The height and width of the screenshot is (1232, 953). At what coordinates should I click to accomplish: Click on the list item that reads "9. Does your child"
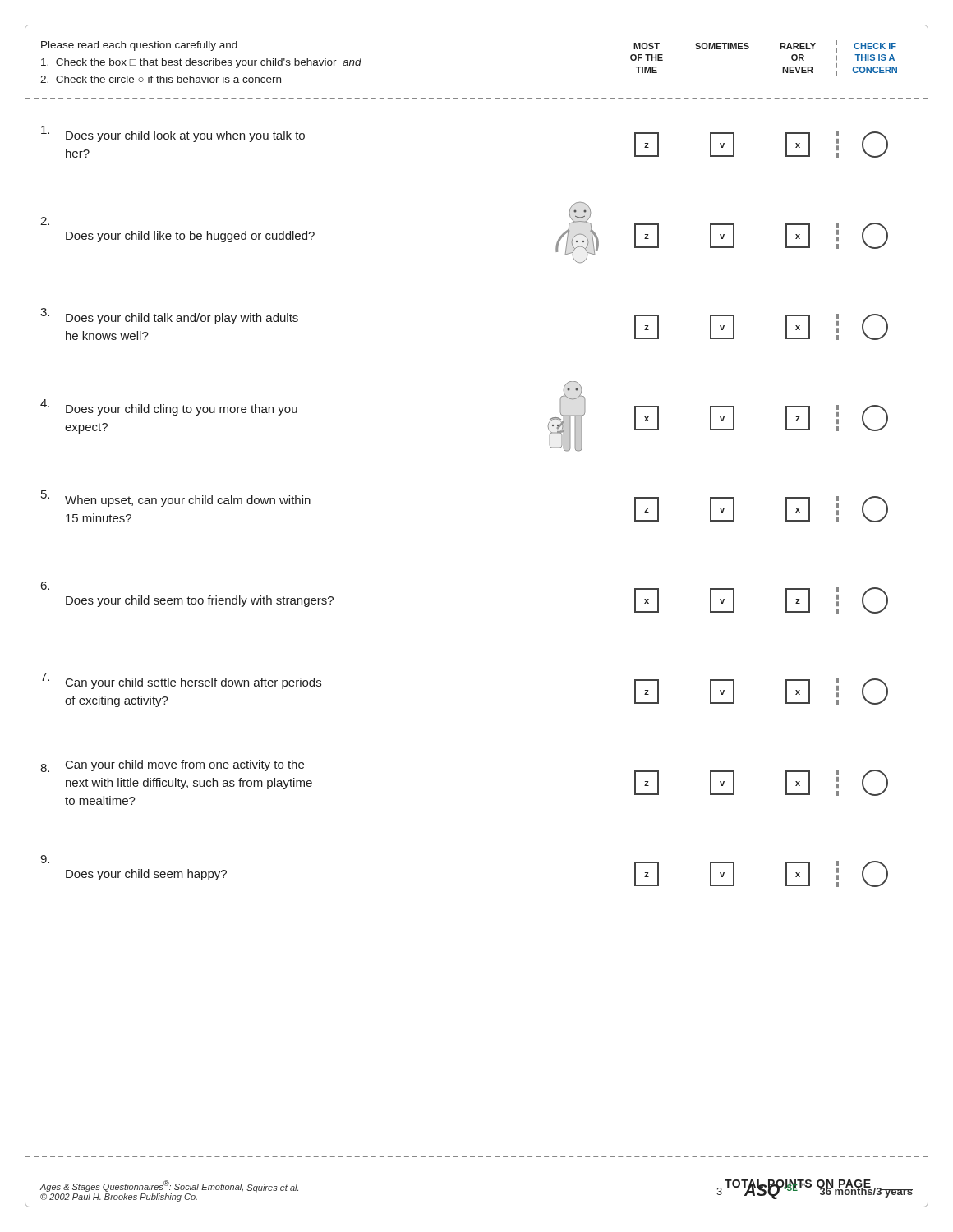[x=134, y=872]
